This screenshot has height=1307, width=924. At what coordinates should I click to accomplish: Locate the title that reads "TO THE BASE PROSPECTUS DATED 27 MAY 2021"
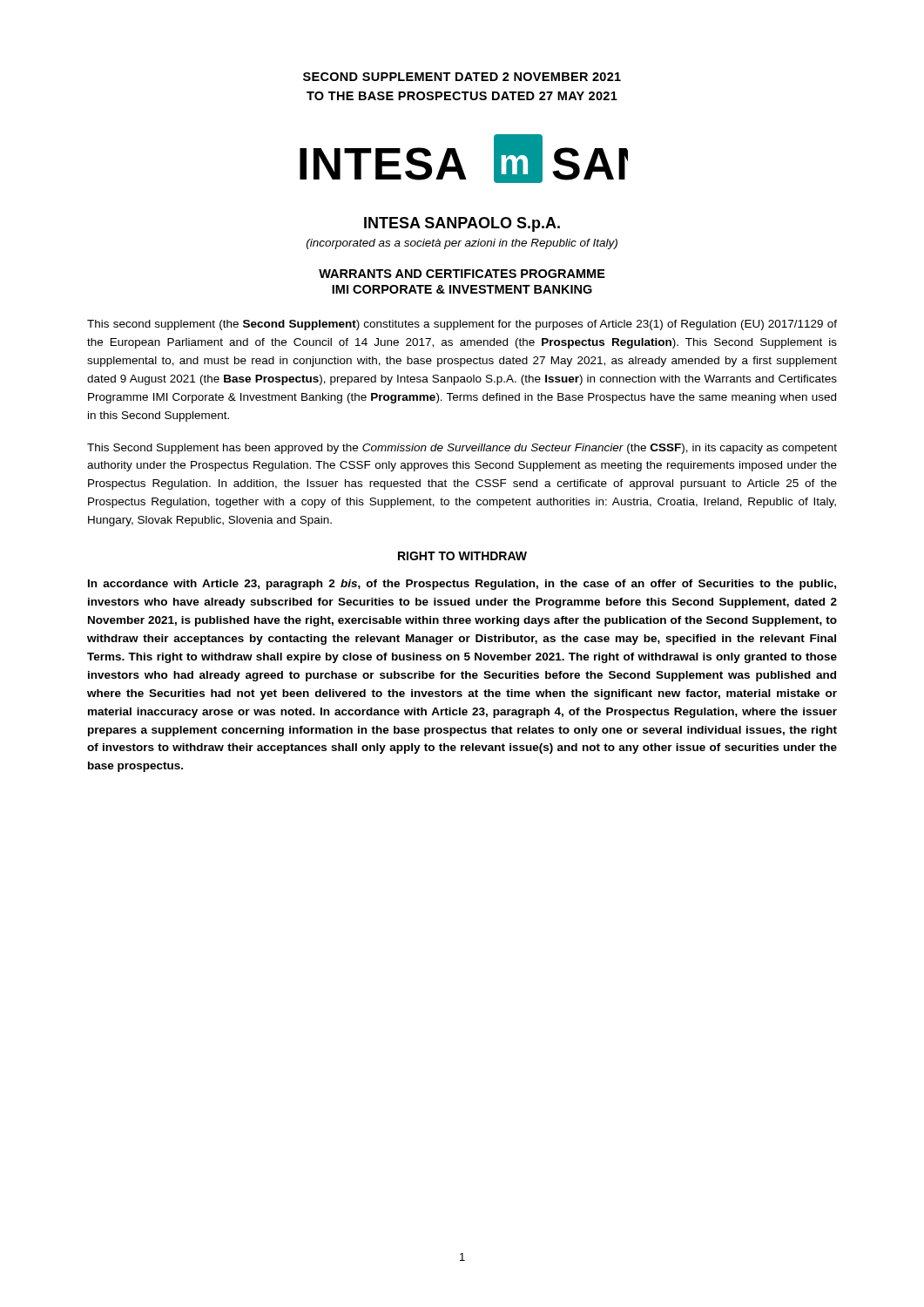click(x=462, y=96)
